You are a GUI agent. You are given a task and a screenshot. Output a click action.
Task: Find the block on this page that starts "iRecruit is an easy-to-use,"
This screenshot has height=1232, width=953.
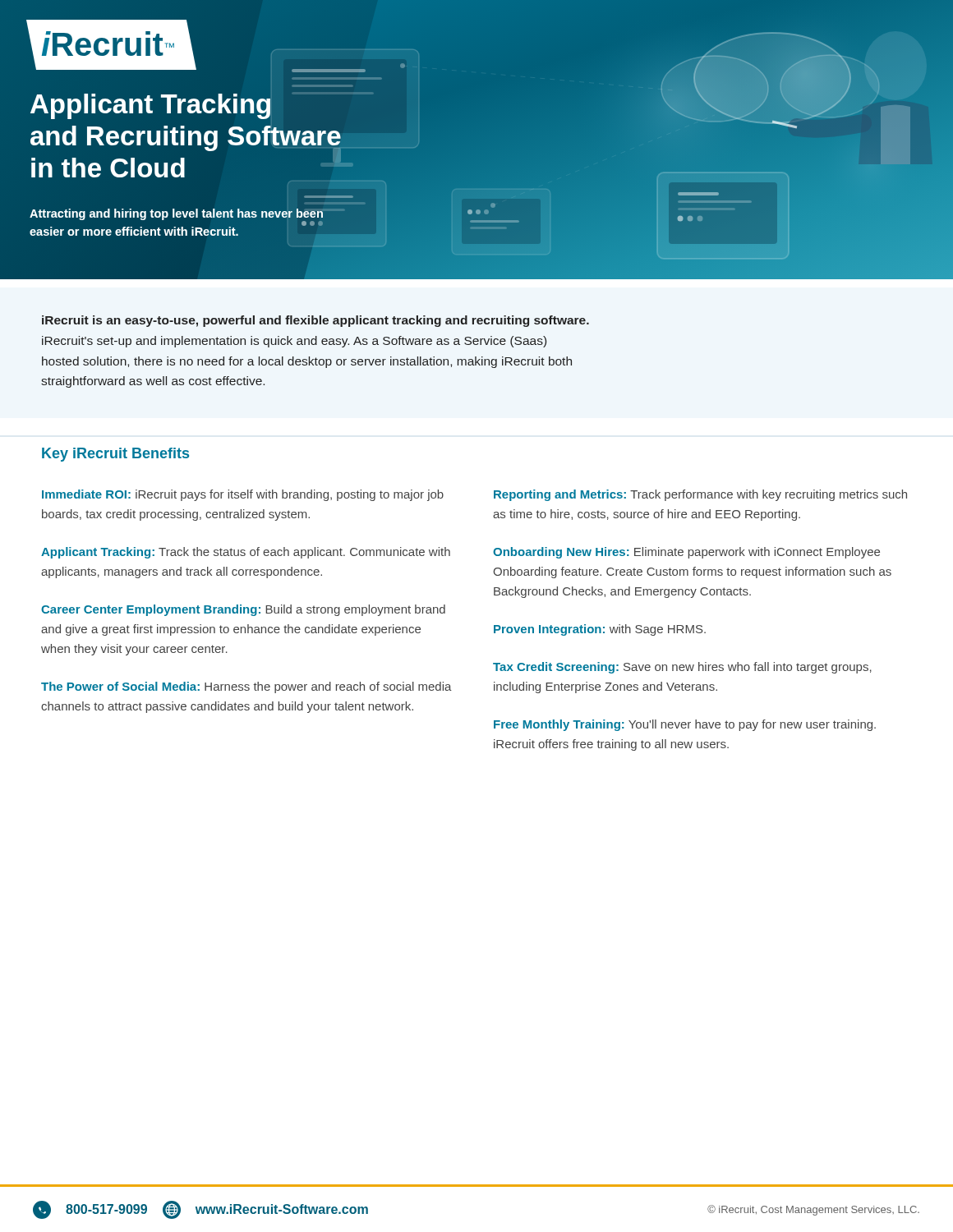[476, 351]
